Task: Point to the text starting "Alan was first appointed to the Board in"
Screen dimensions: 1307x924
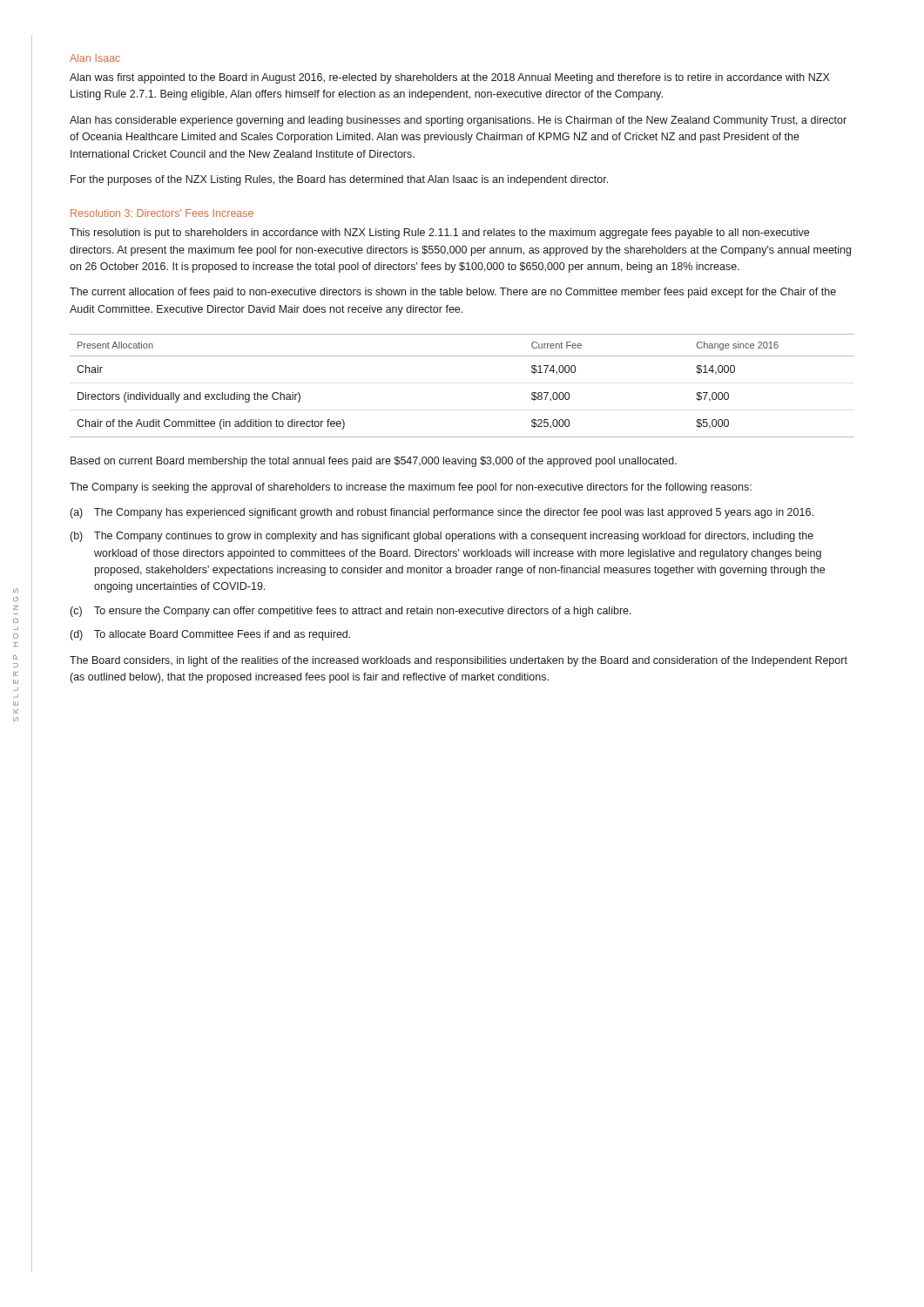Action: tap(450, 86)
